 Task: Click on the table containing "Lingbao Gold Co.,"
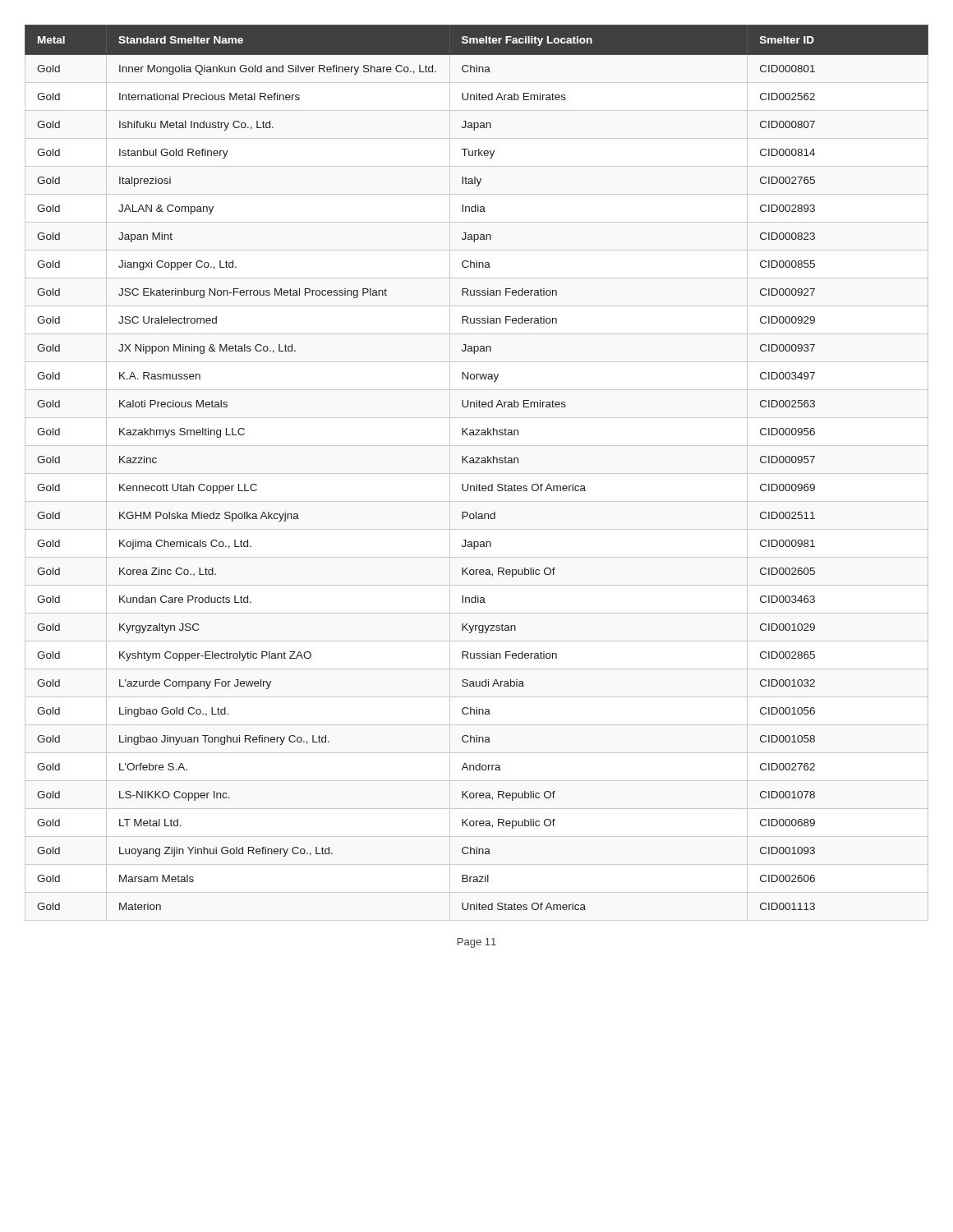pos(476,473)
